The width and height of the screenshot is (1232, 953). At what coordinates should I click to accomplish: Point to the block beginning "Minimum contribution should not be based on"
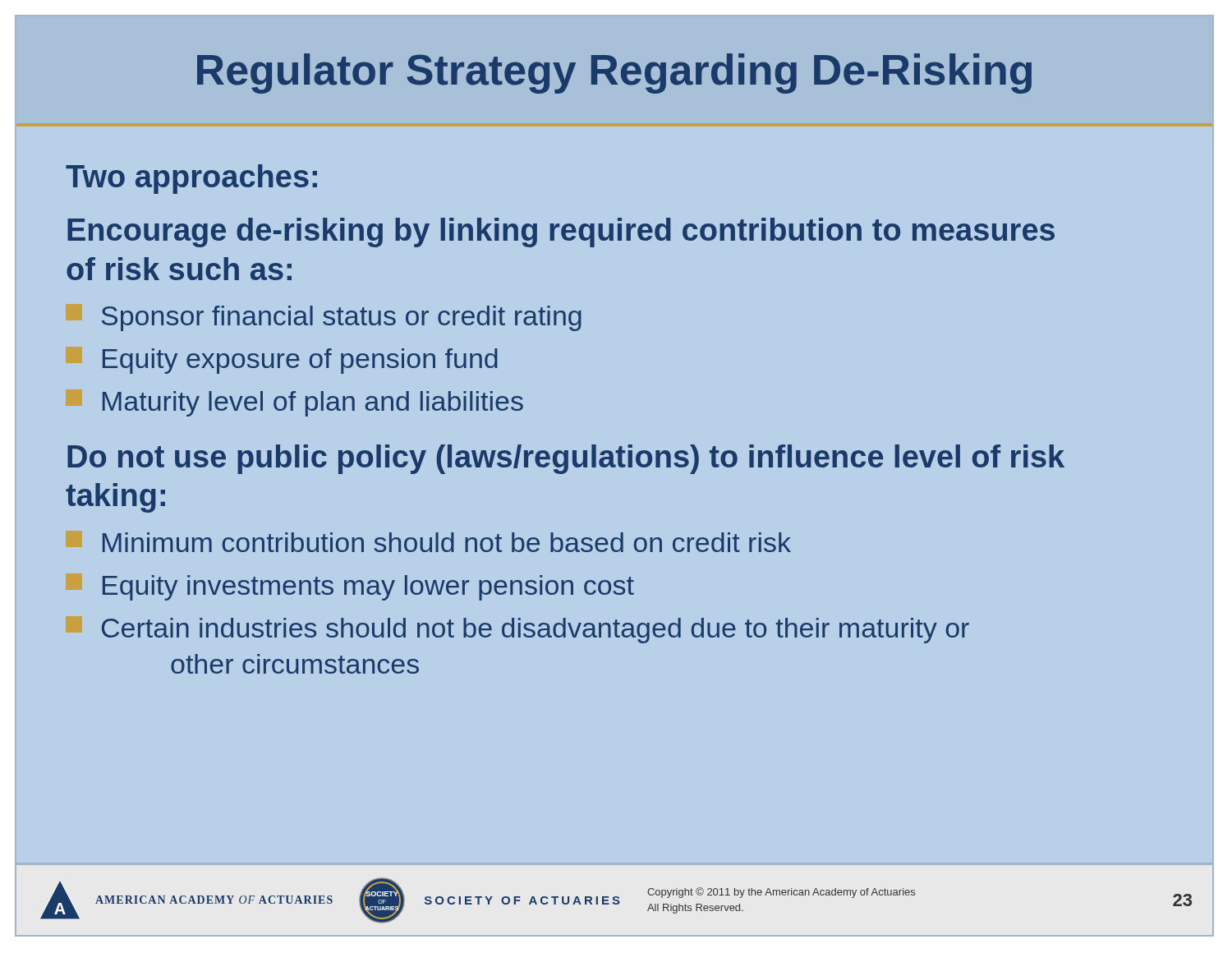[x=428, y=542]
